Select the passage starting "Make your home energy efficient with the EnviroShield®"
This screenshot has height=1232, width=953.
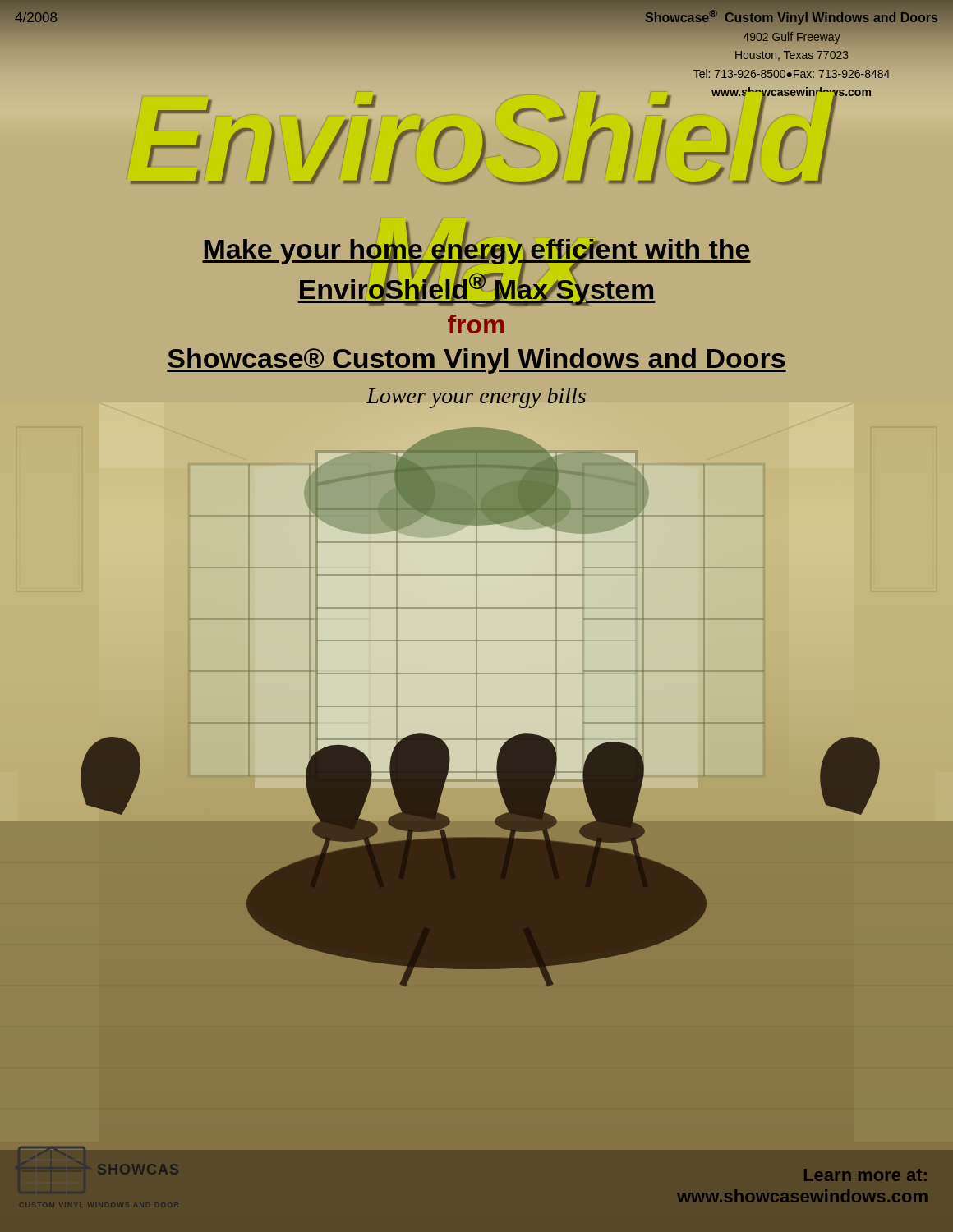click(476, 321)
